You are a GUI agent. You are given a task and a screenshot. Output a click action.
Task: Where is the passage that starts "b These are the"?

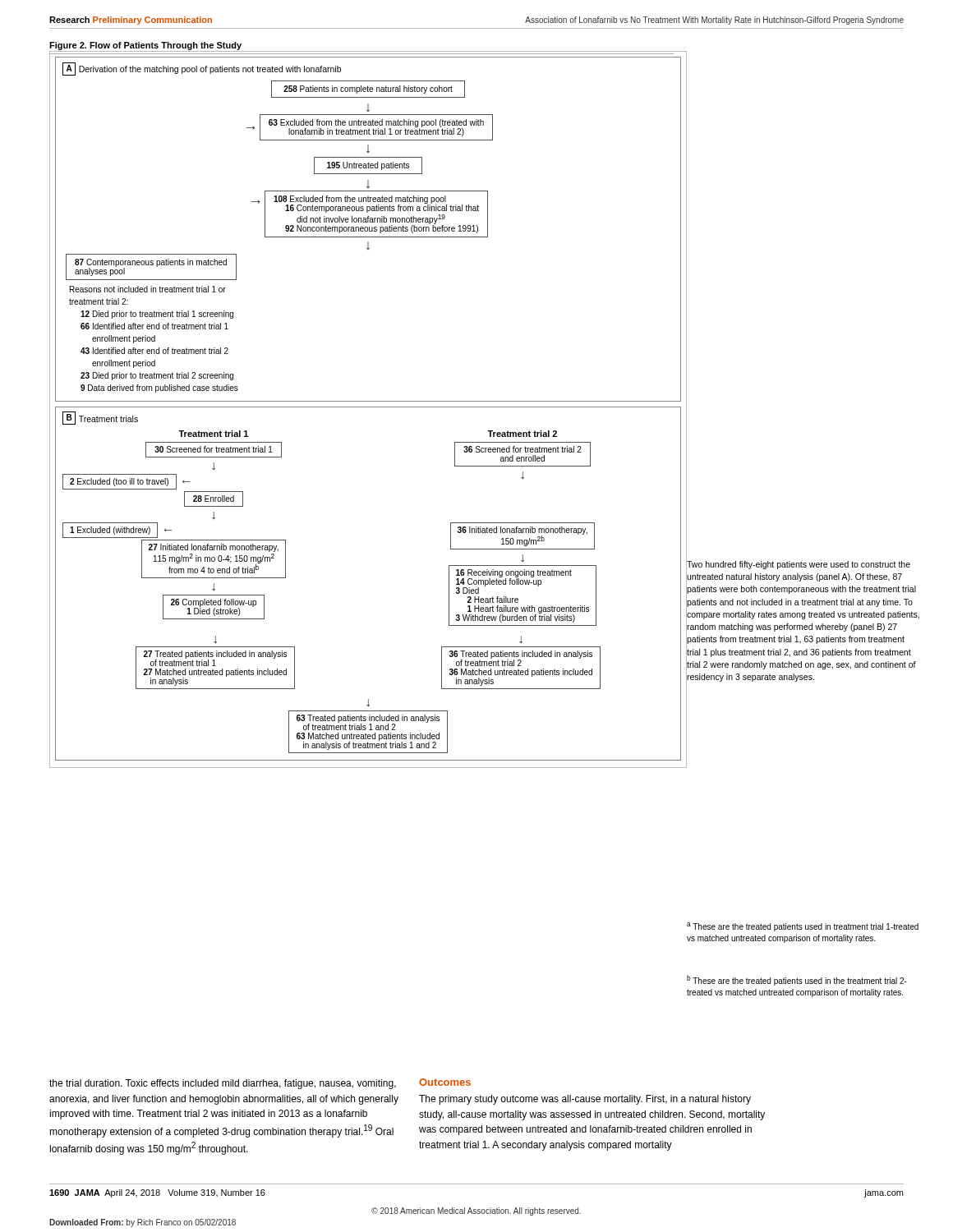coord(797,986)
